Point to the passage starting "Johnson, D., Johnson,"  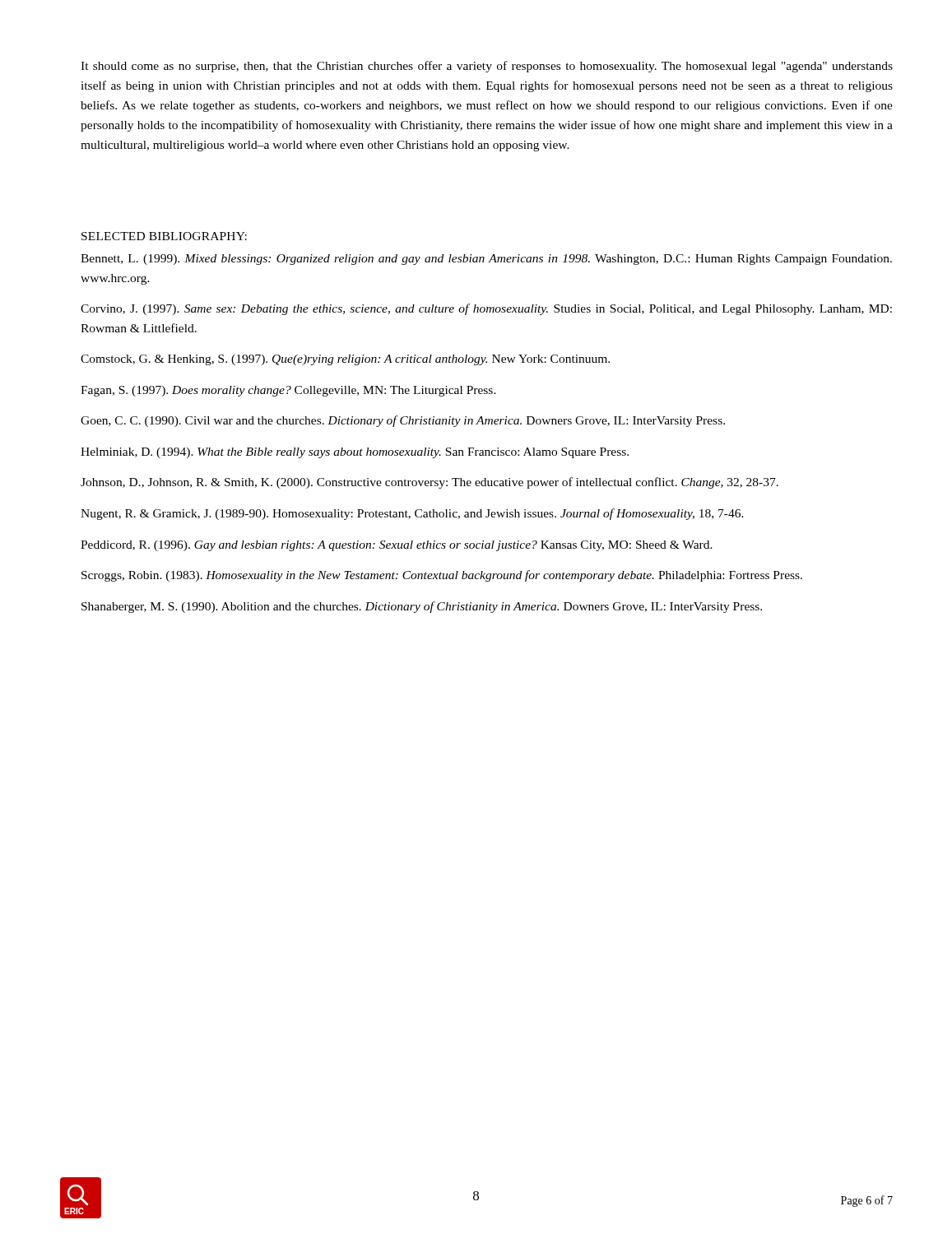430,482
